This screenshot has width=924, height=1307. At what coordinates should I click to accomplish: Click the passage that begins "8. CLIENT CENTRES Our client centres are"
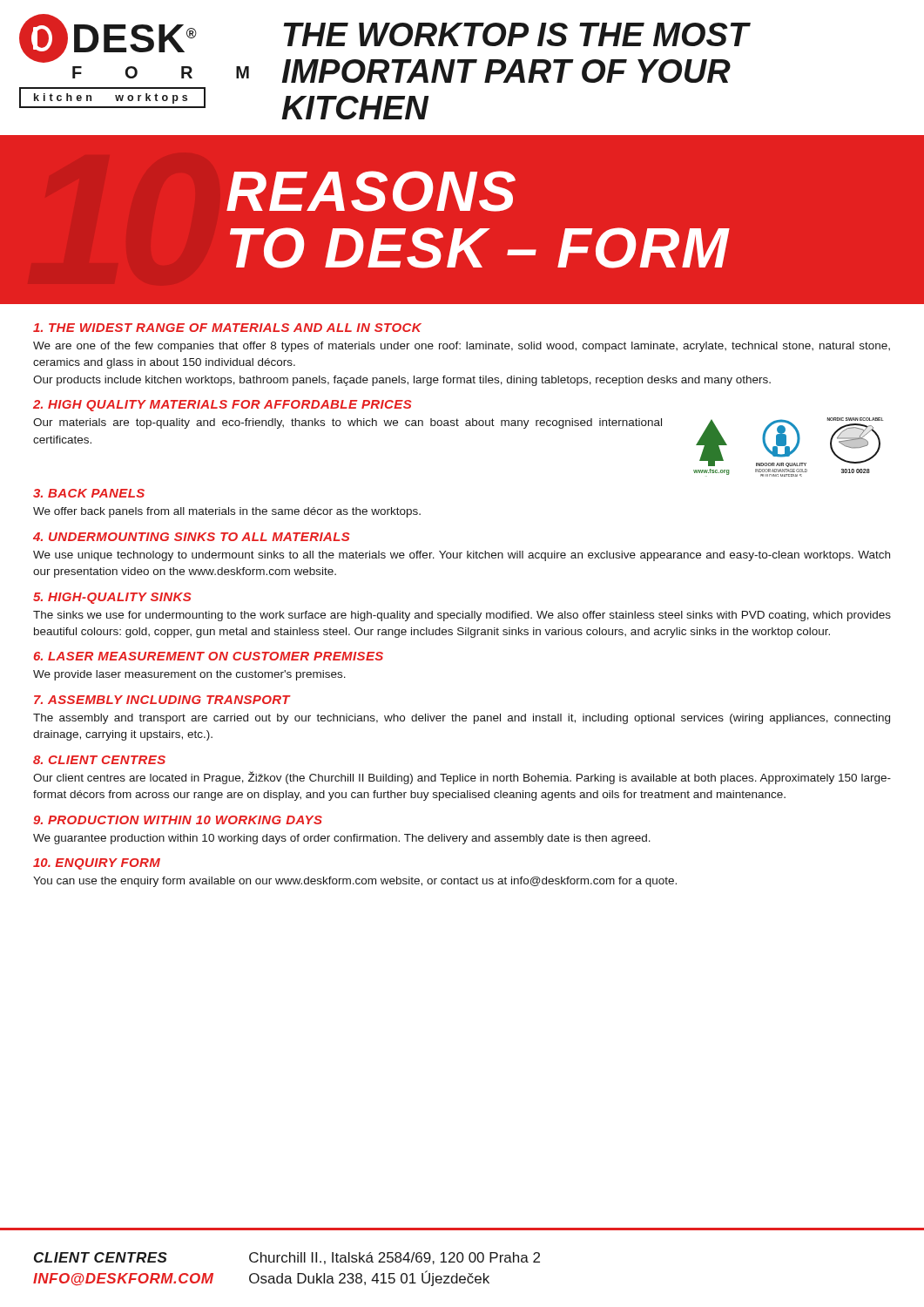coord(462,777)
